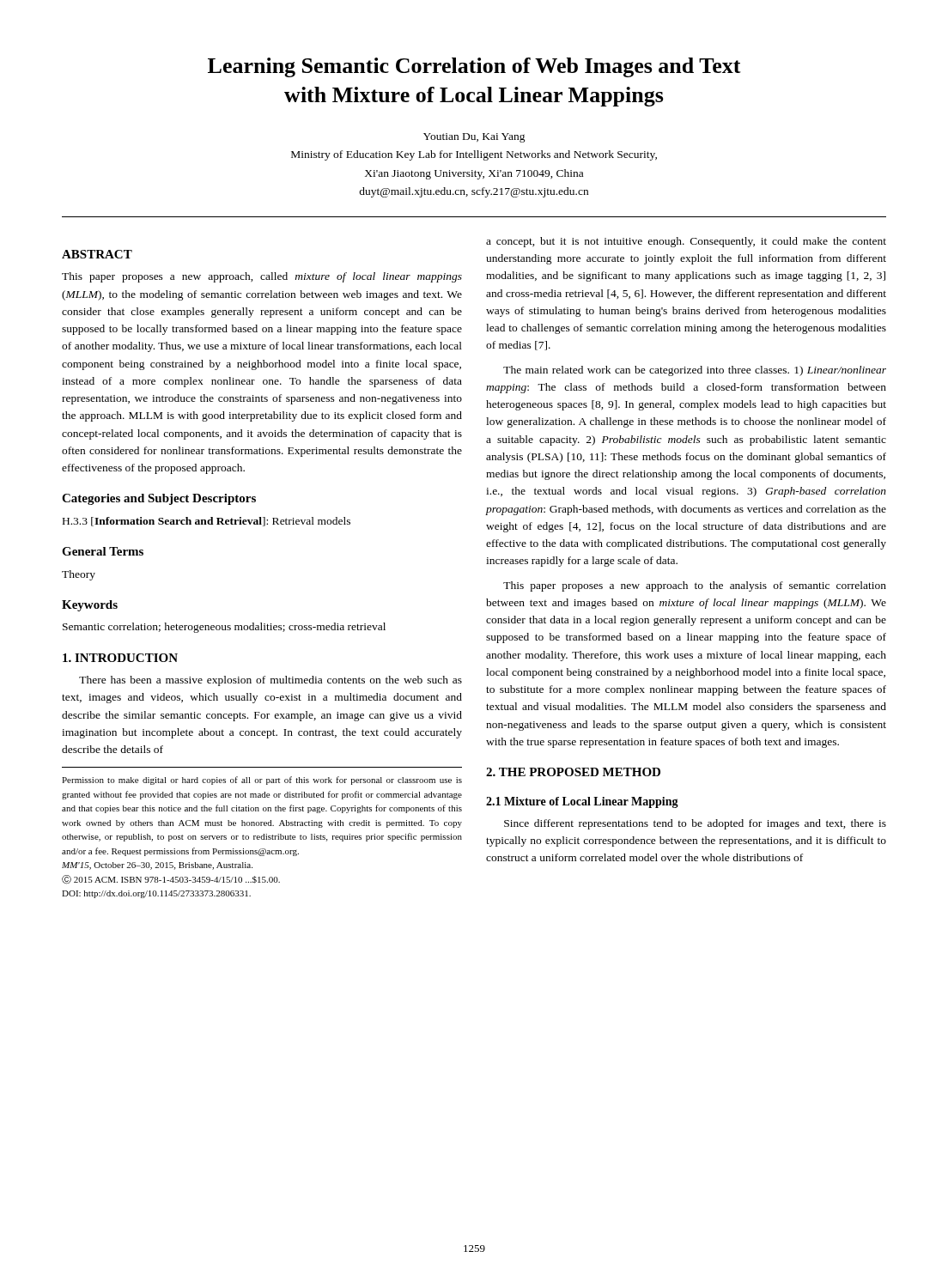The width and height of the screenshot is (948, 1288).
Task: Select the element starting "Learning Semantic Correlation of"
Action: coord(474,80)
